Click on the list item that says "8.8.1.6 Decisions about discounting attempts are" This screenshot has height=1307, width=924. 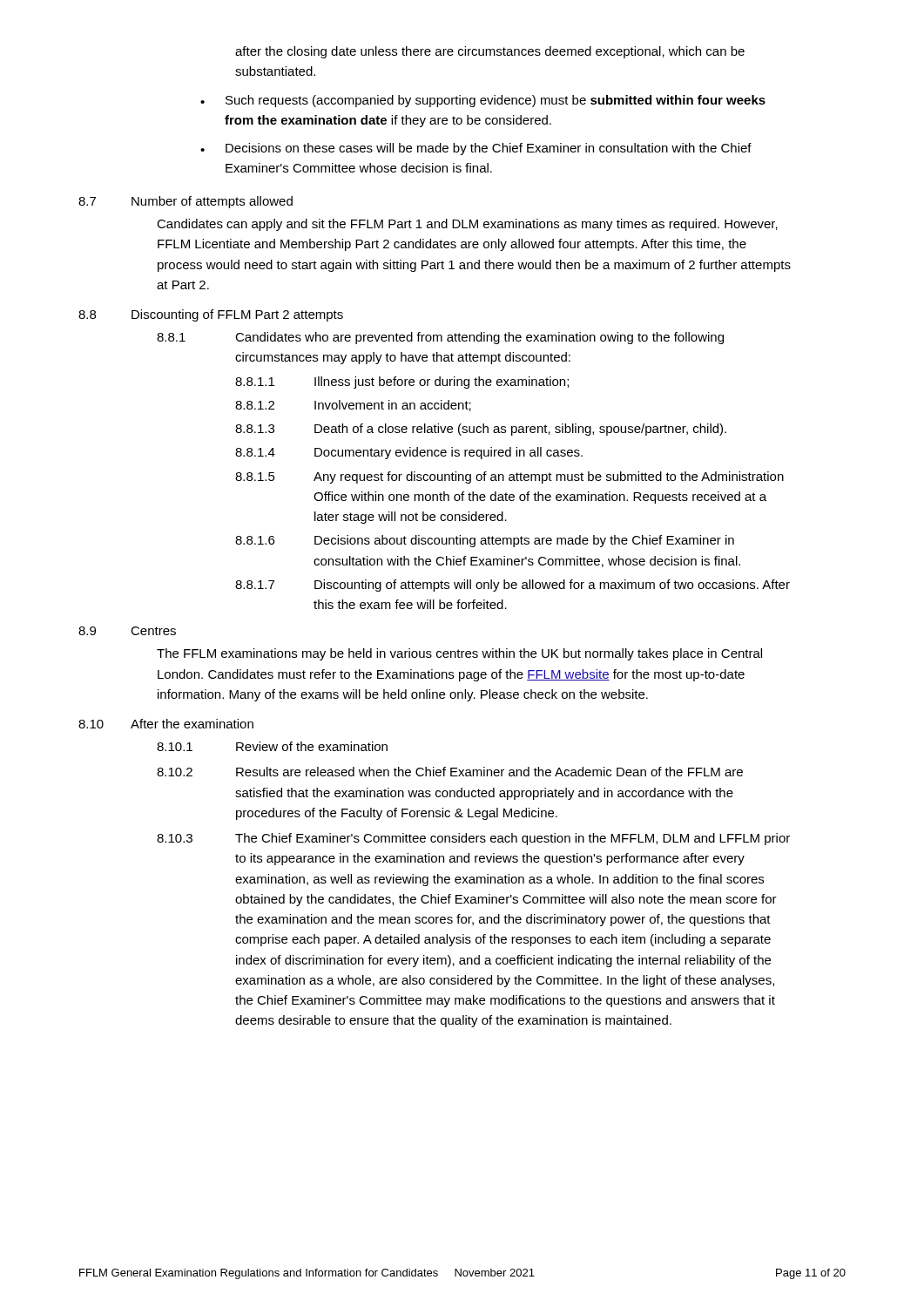(514, 550)
